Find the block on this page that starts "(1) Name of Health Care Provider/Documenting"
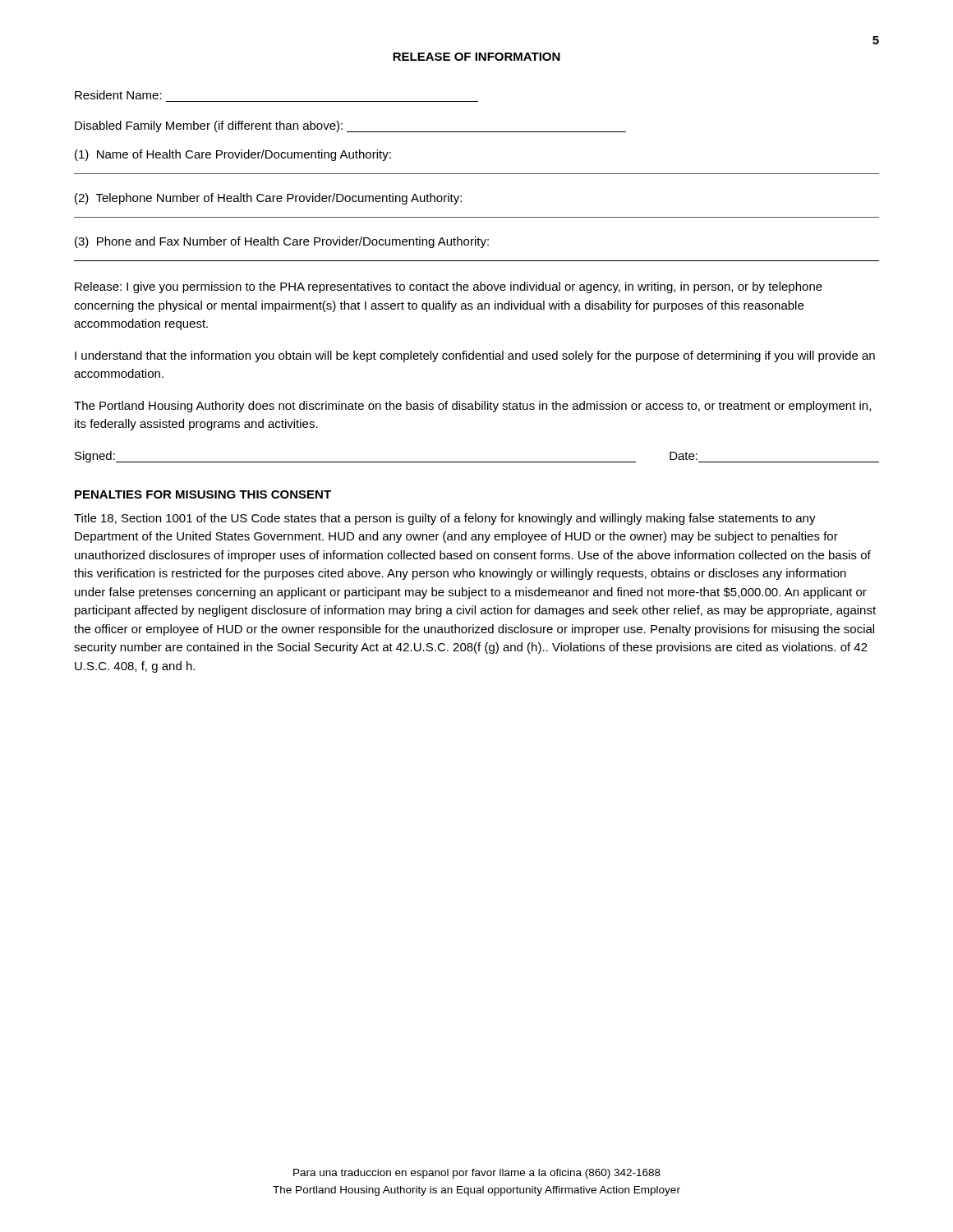 (x=233, y=155)
